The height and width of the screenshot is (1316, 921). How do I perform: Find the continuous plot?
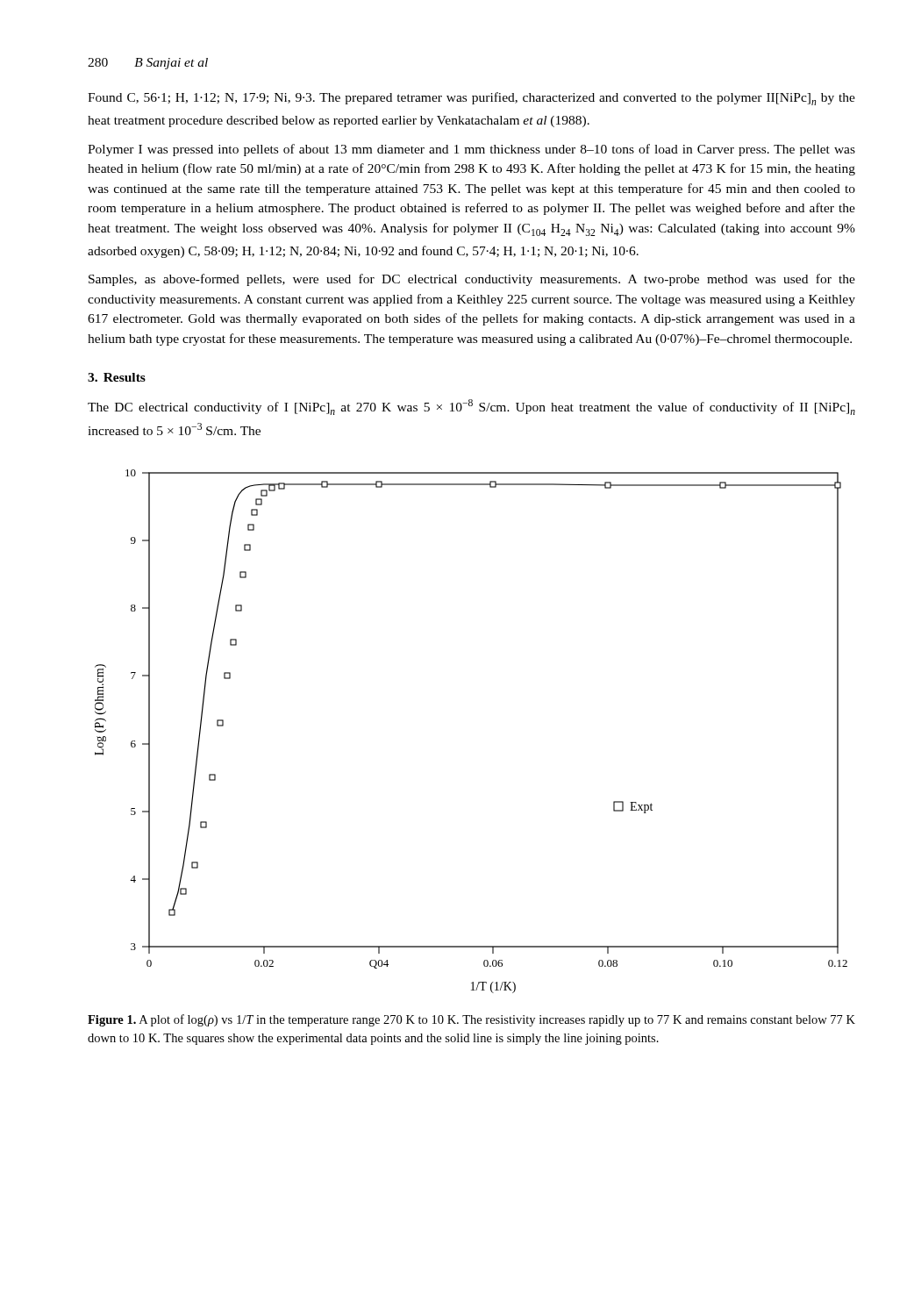point(471,732)
